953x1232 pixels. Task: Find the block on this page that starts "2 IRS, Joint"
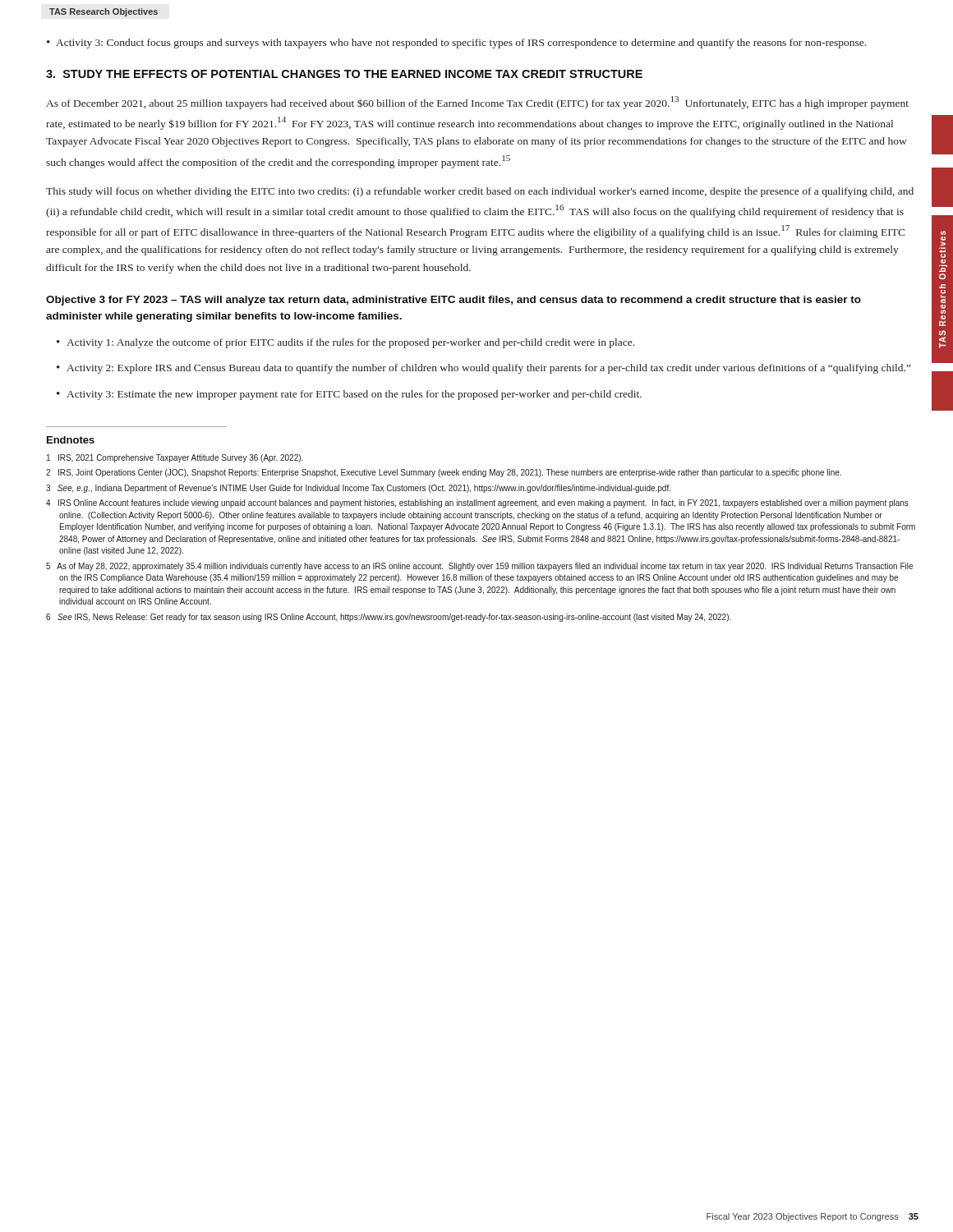tap(444, 473)
